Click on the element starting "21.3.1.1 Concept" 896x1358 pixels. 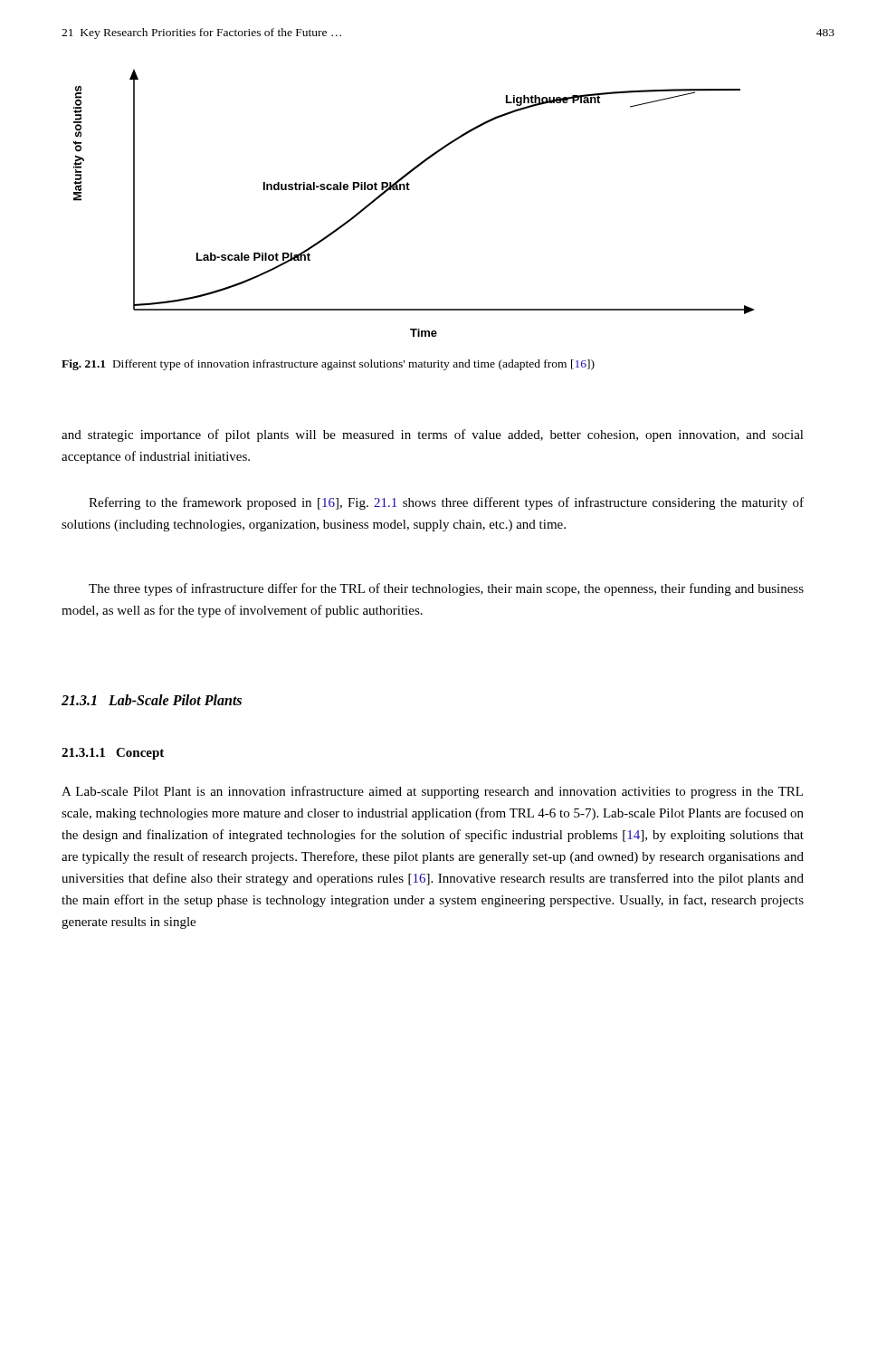[113, 752]
